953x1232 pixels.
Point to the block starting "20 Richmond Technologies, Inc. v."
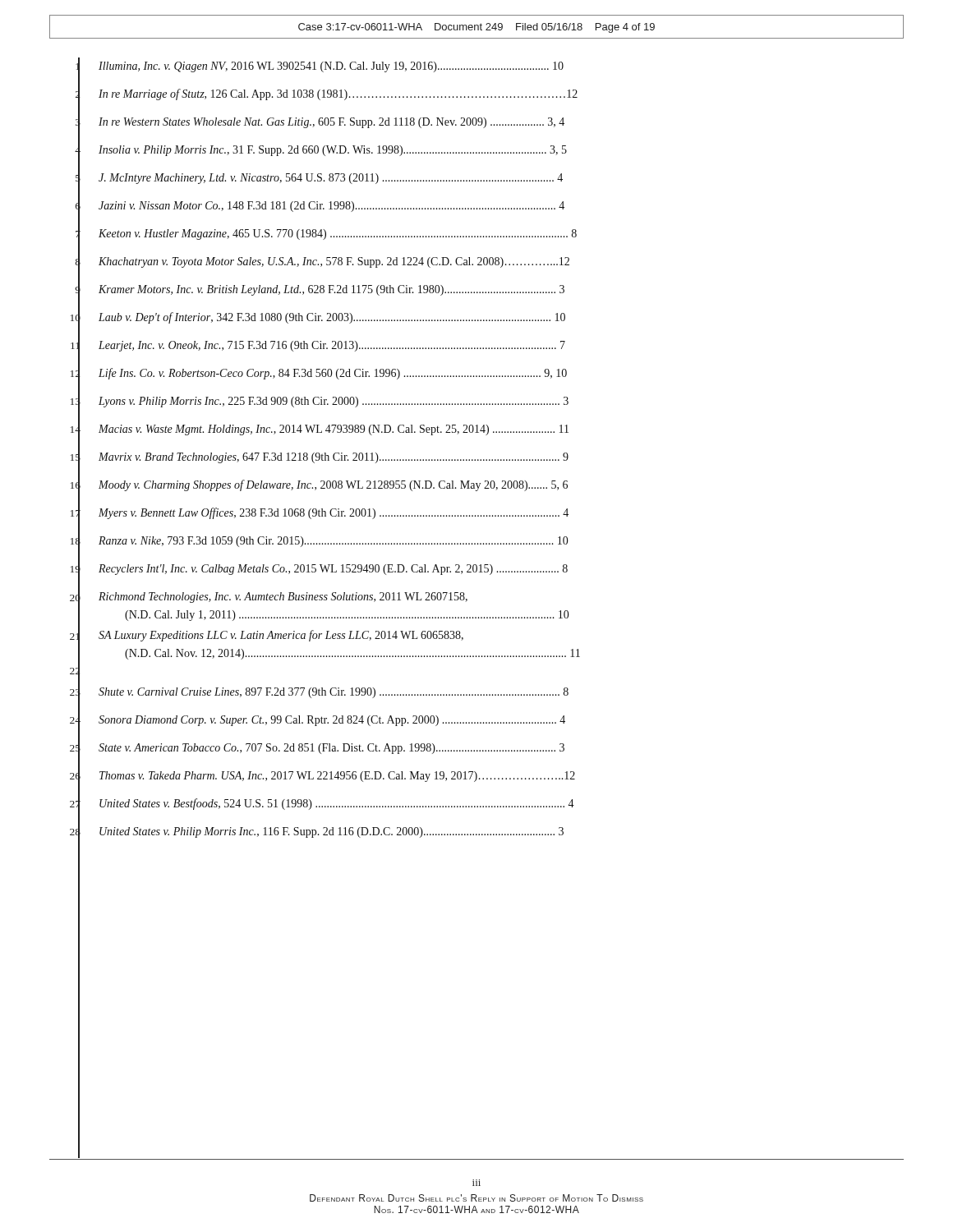click(x=476, y=606)
